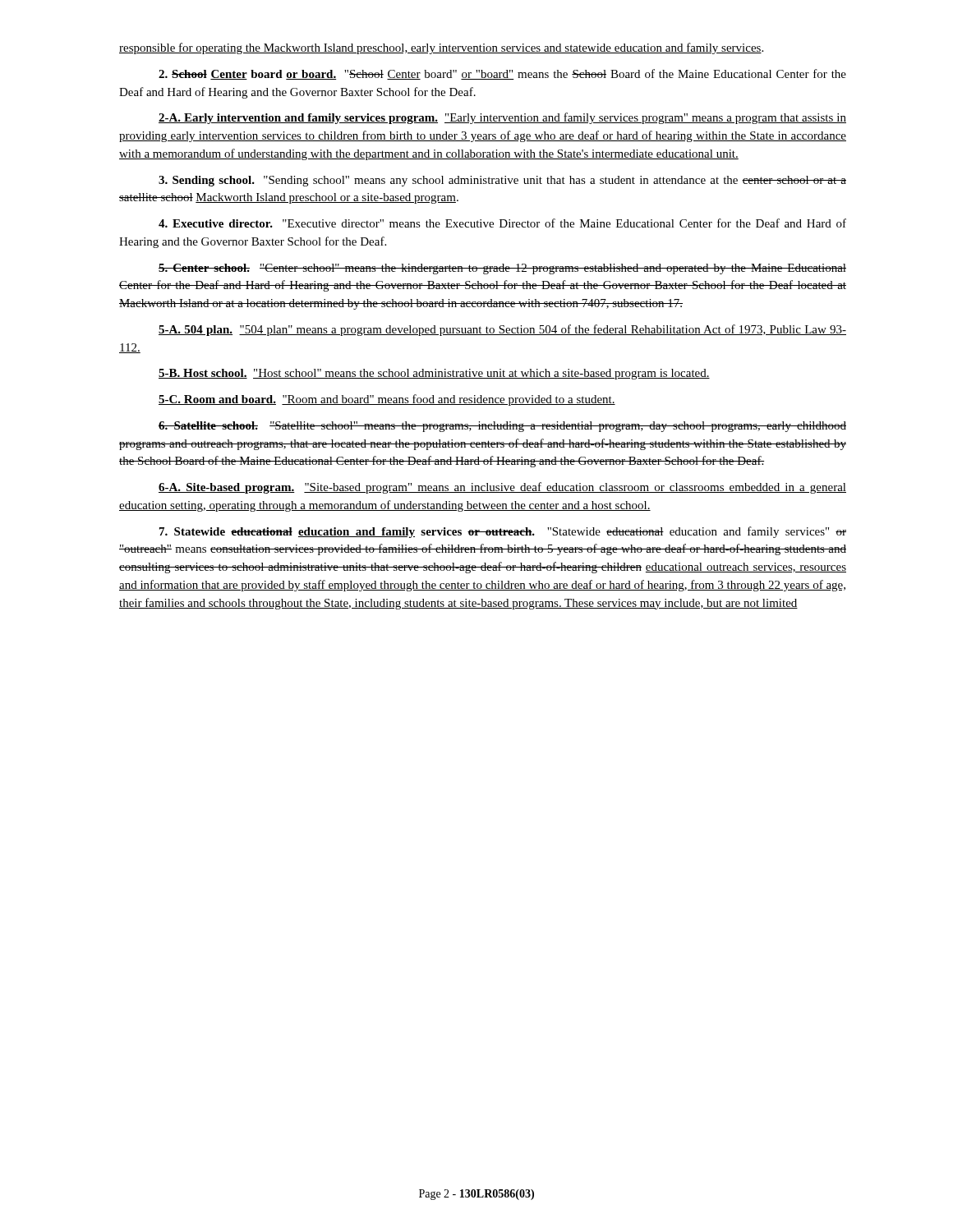Click the passage that begins "Sending school. "Sending school" means"
Screen dimensions: 1232x953
(x=483, y=188)
